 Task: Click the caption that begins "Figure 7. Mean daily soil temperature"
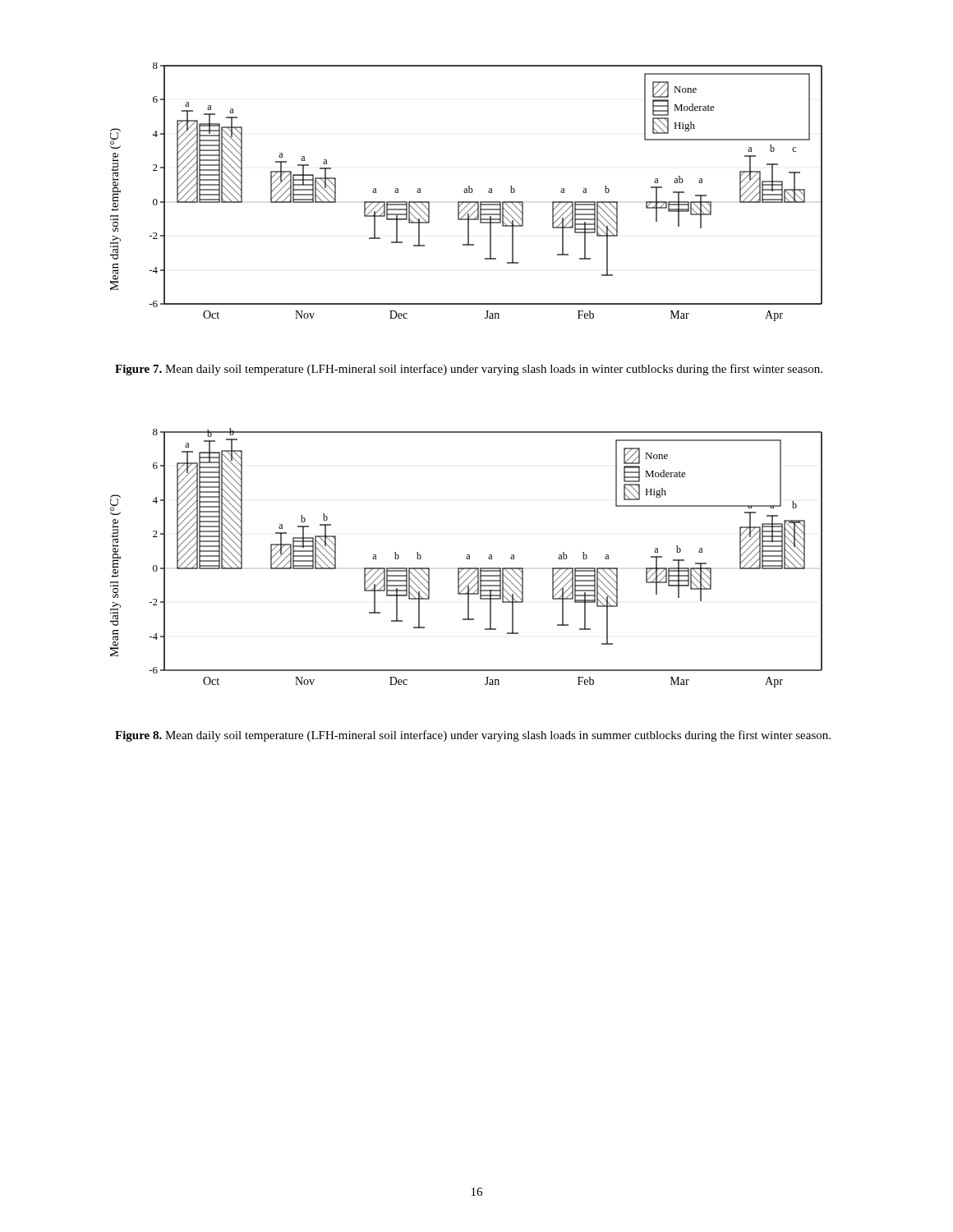(x=469, y=369)
